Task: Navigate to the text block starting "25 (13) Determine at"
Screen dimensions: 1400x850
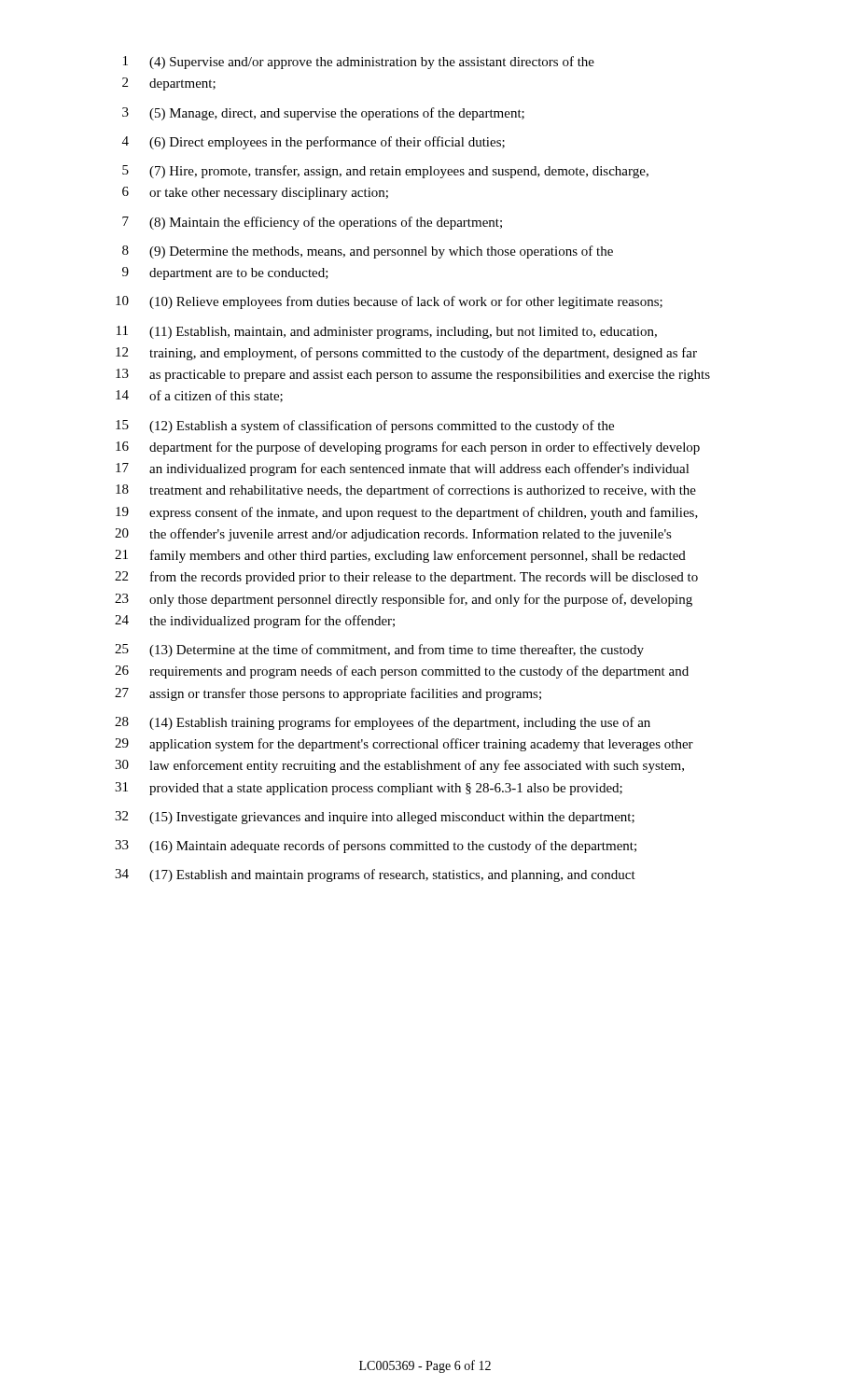Action: (x=440, y=650)
